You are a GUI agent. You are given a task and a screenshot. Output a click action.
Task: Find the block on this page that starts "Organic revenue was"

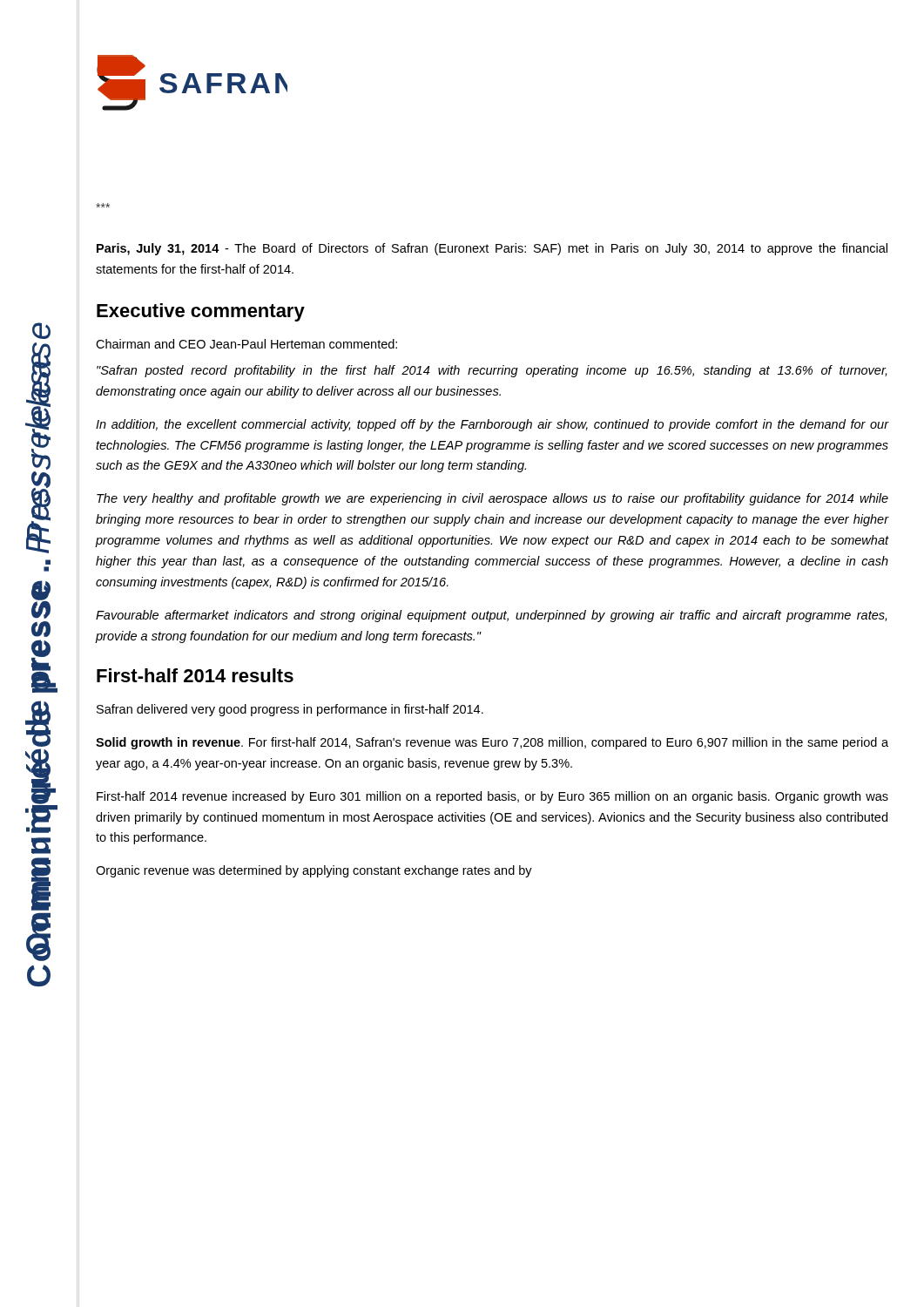pyautogui.click(x=314, y=871)
